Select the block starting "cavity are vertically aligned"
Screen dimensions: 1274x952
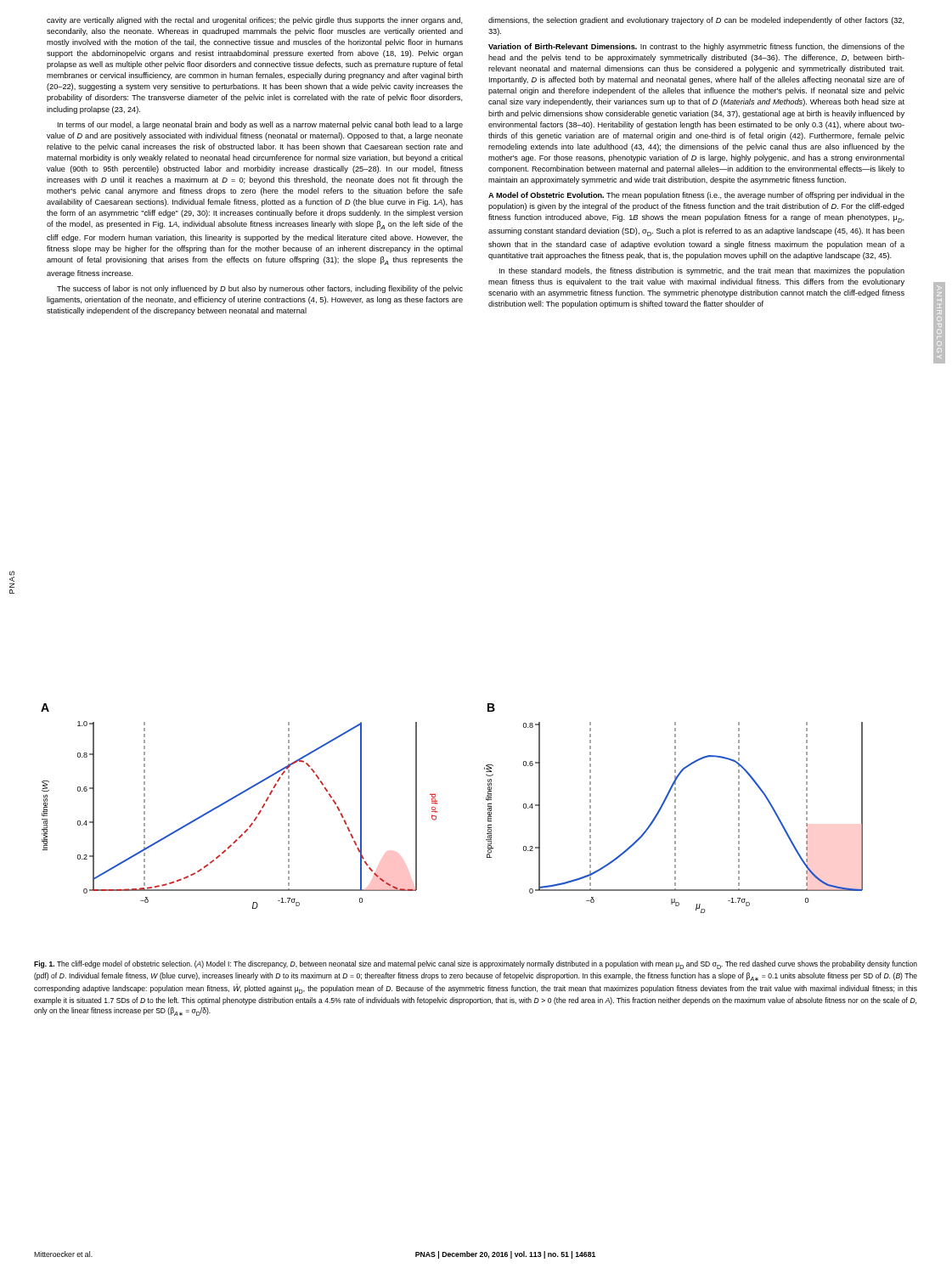point(255,166)
